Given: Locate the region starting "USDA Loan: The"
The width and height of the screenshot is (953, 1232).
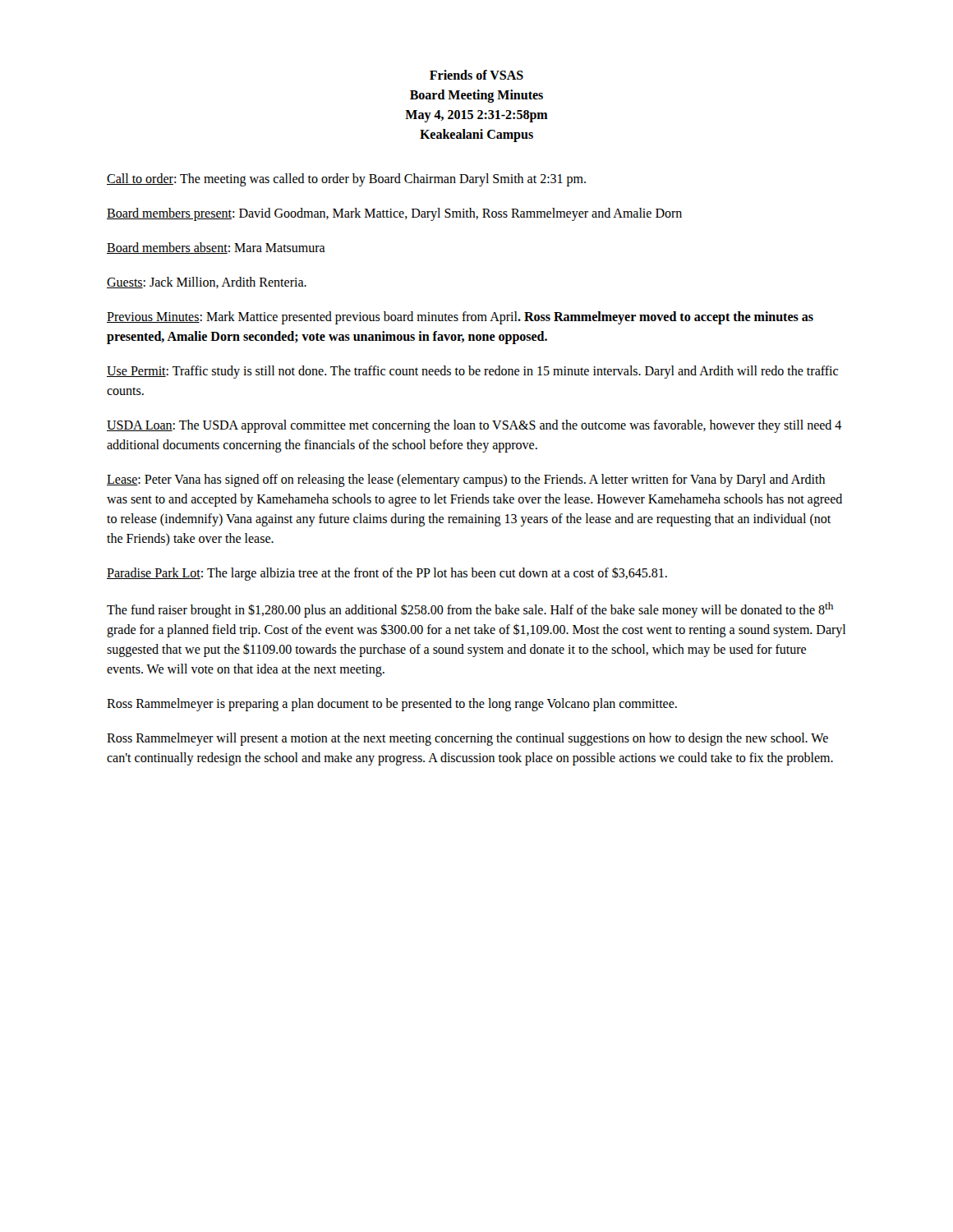Looking at the screenshot, I should pos(474,435).
